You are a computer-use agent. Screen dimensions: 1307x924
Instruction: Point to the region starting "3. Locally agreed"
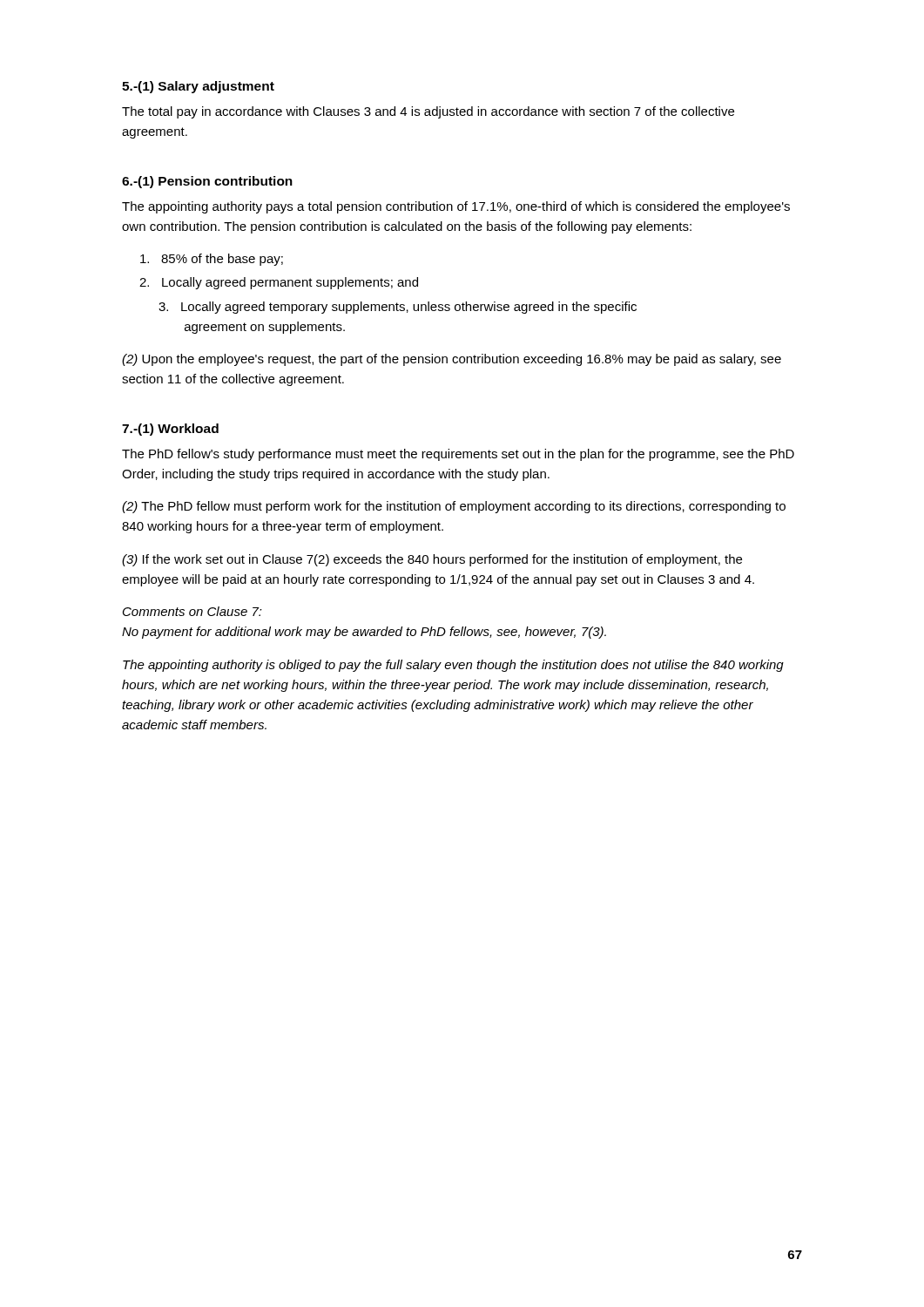[398, 316]
